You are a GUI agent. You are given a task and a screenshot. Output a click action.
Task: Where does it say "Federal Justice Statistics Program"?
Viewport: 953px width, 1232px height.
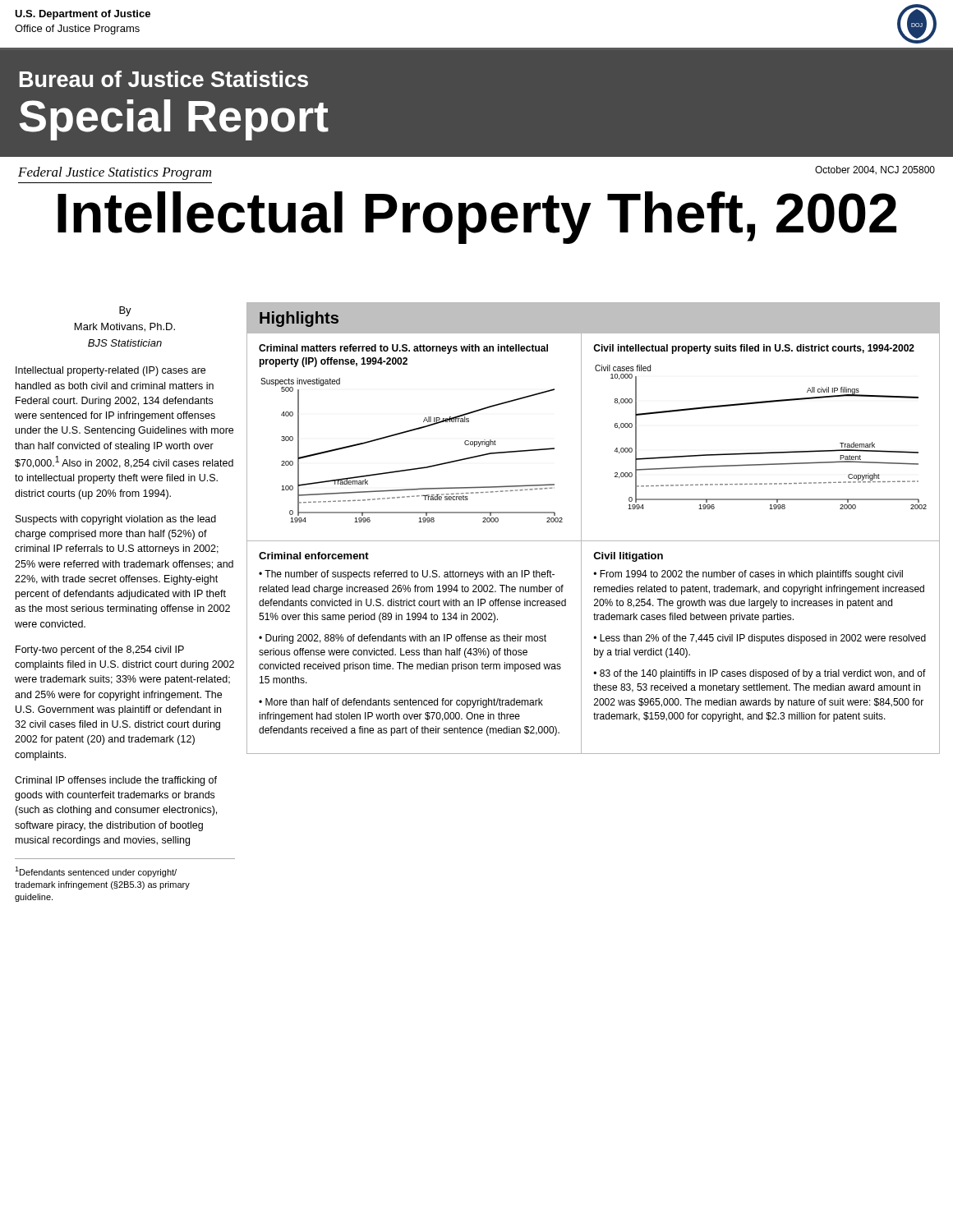coord(115,172)
